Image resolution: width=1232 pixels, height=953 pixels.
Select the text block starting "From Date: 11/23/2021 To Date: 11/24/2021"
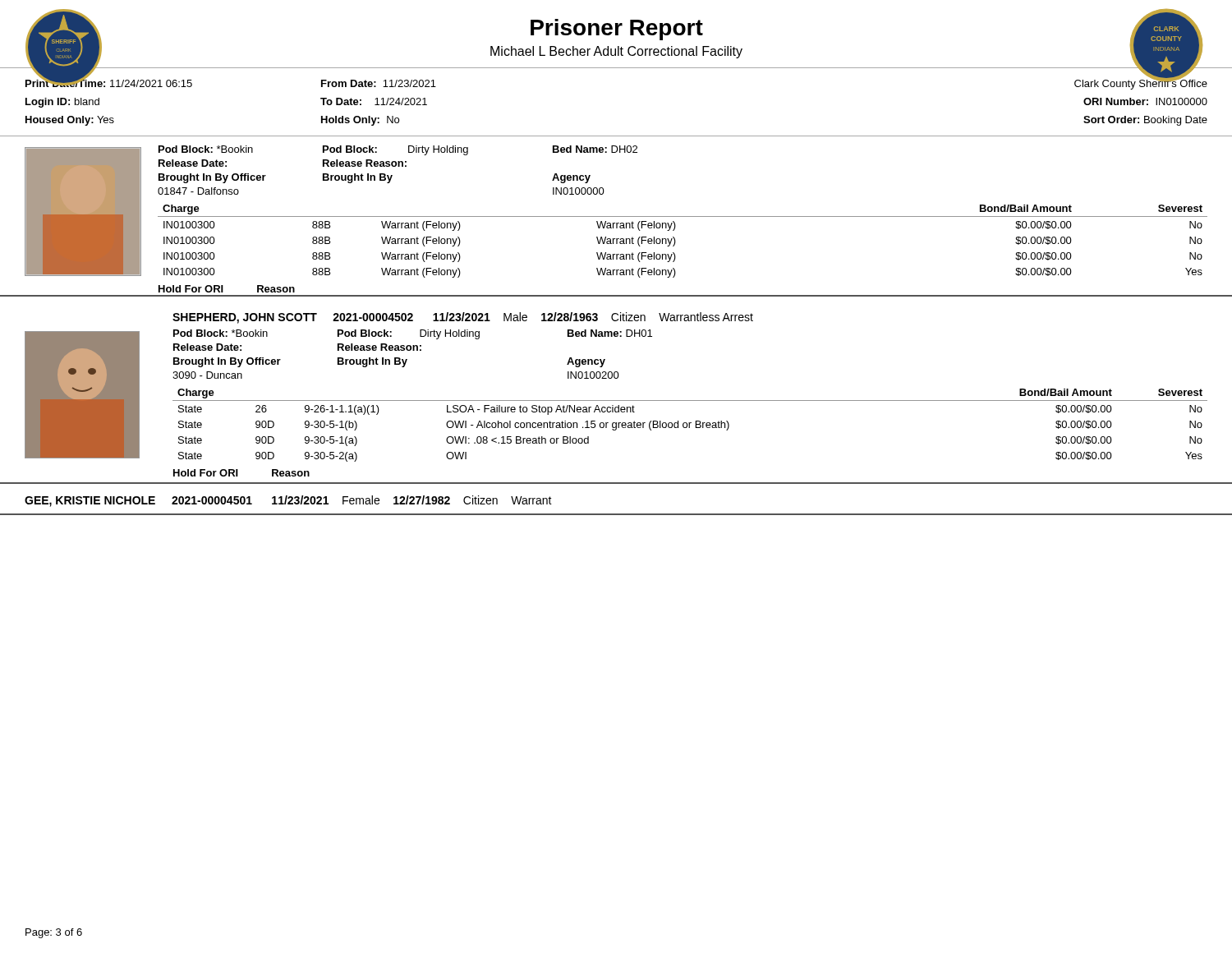coord(378,102)
